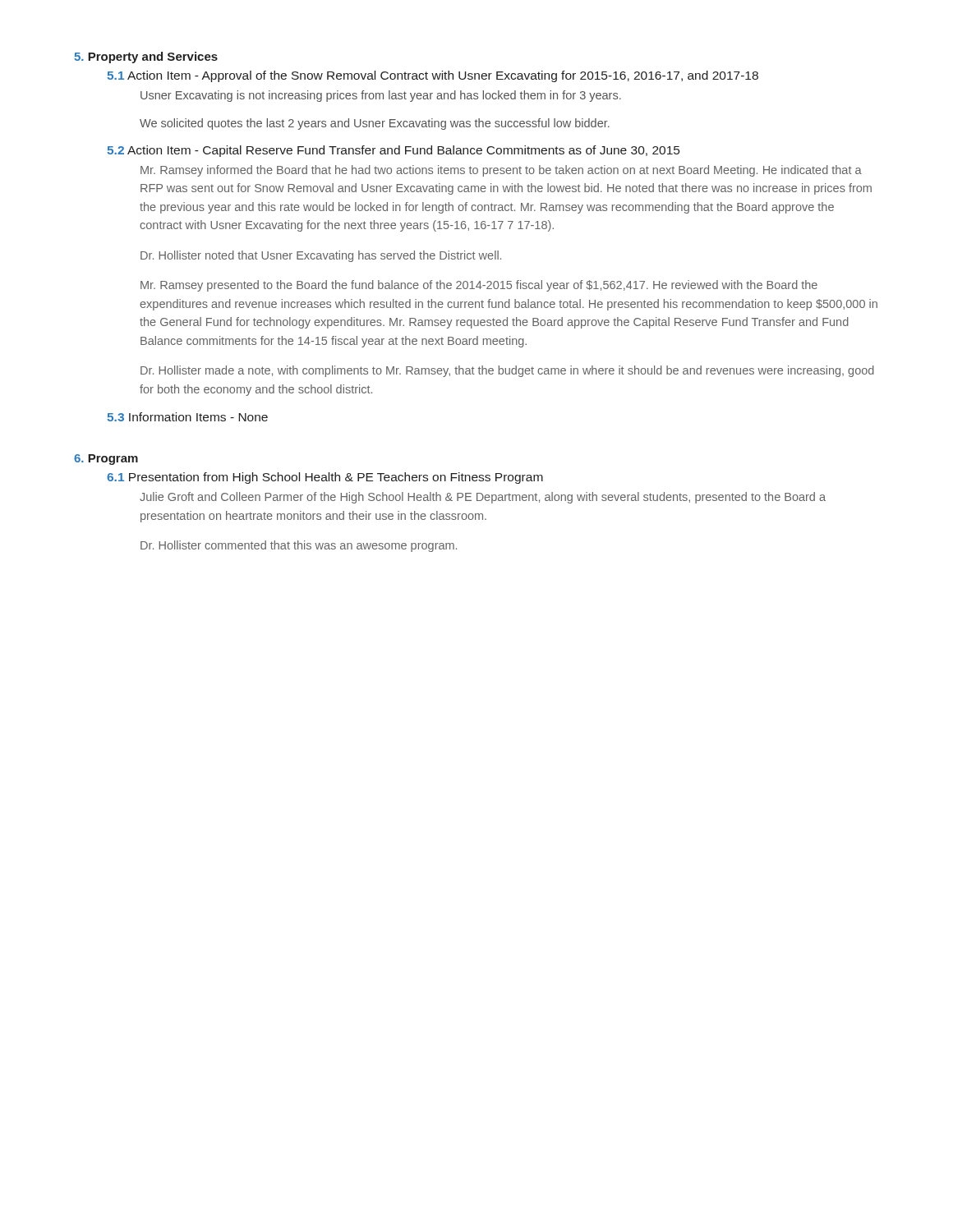
Task: Locate the text block starting "Dr. Hollister commented"
Action: [x=299, y=545]
